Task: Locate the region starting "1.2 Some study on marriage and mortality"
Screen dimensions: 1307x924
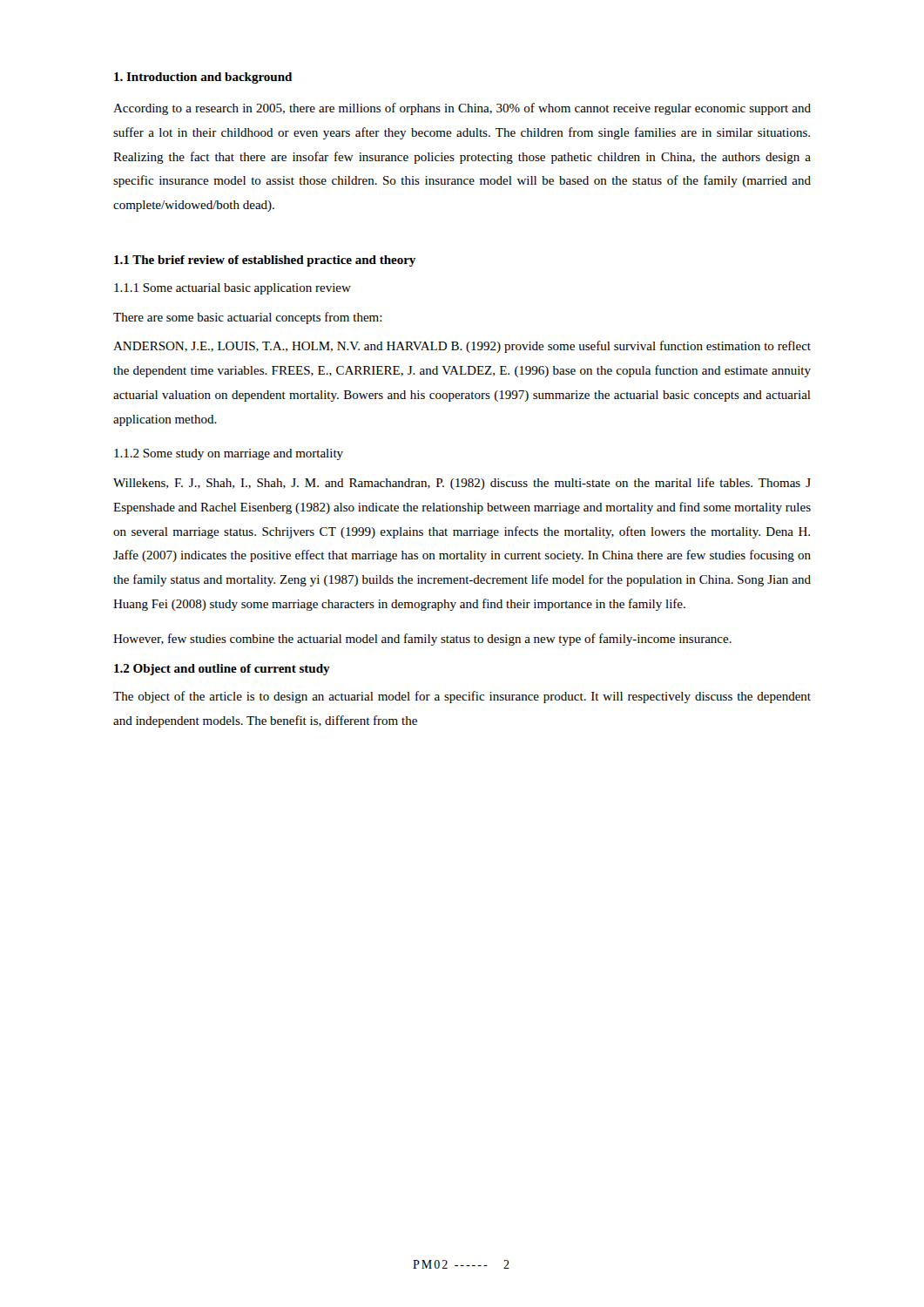Action: [228, 453]
